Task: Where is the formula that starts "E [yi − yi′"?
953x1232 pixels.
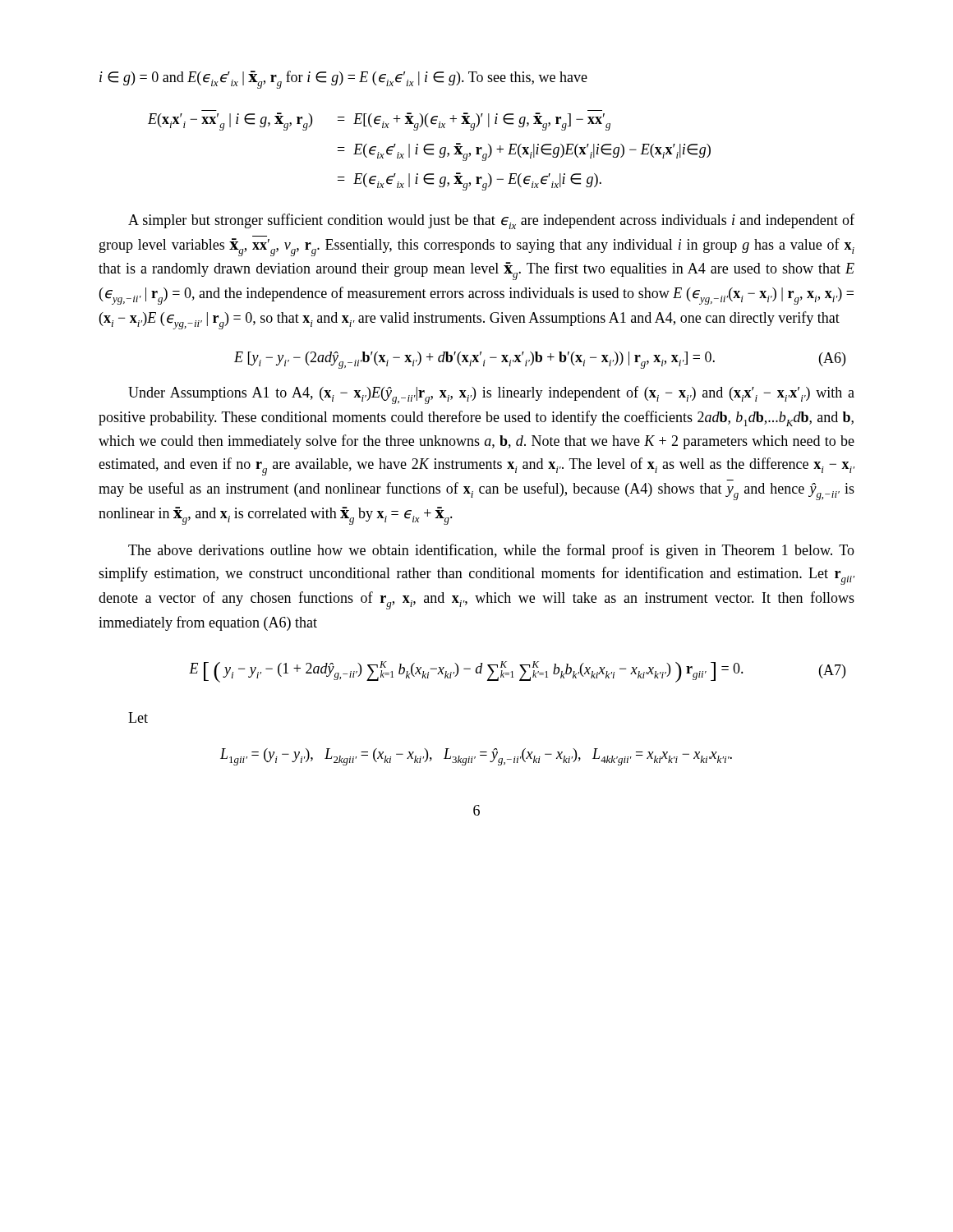Action: coord(476,358)
